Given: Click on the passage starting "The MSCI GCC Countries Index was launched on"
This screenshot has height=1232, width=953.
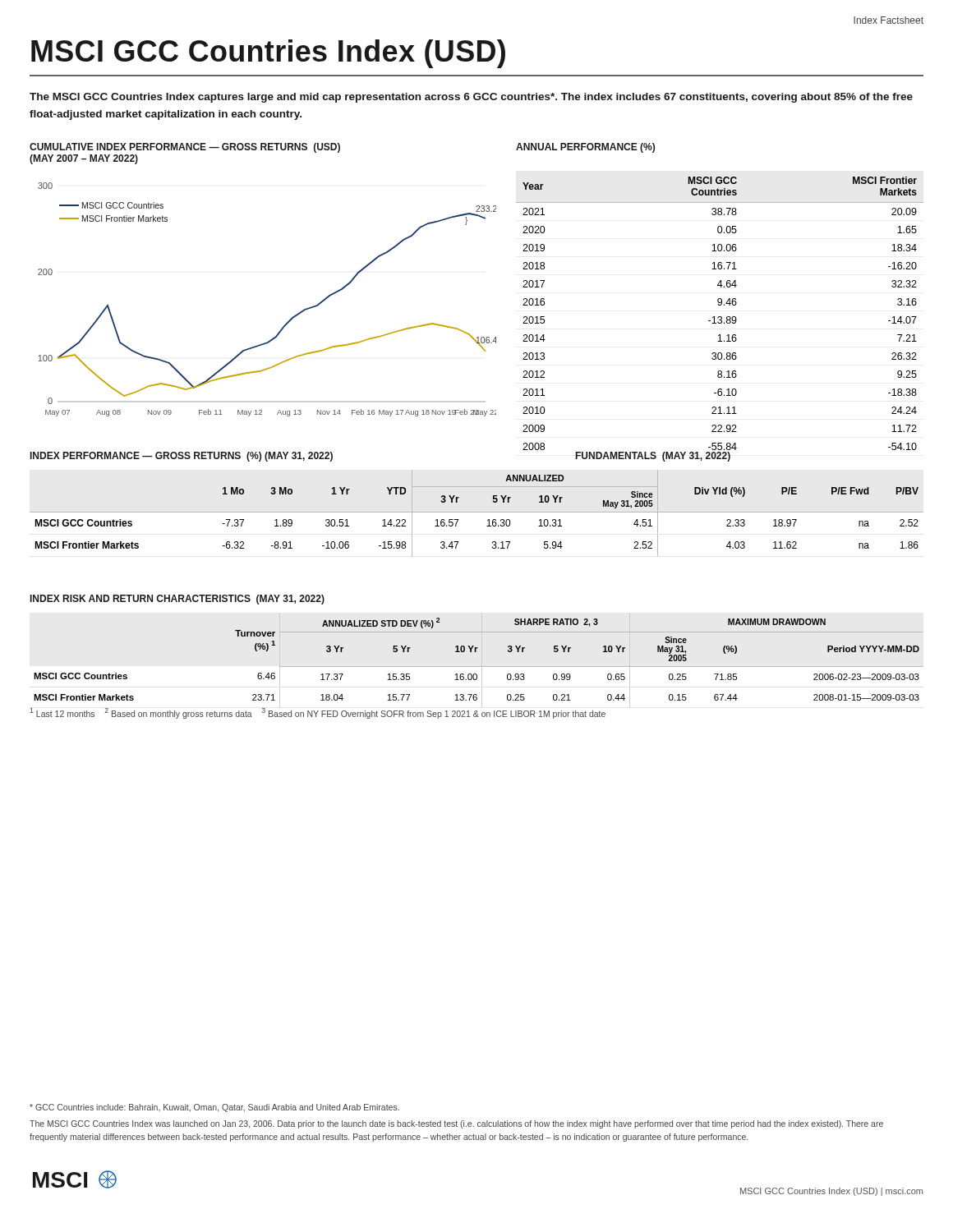Looking at the screenshot, I should 456,1130.
